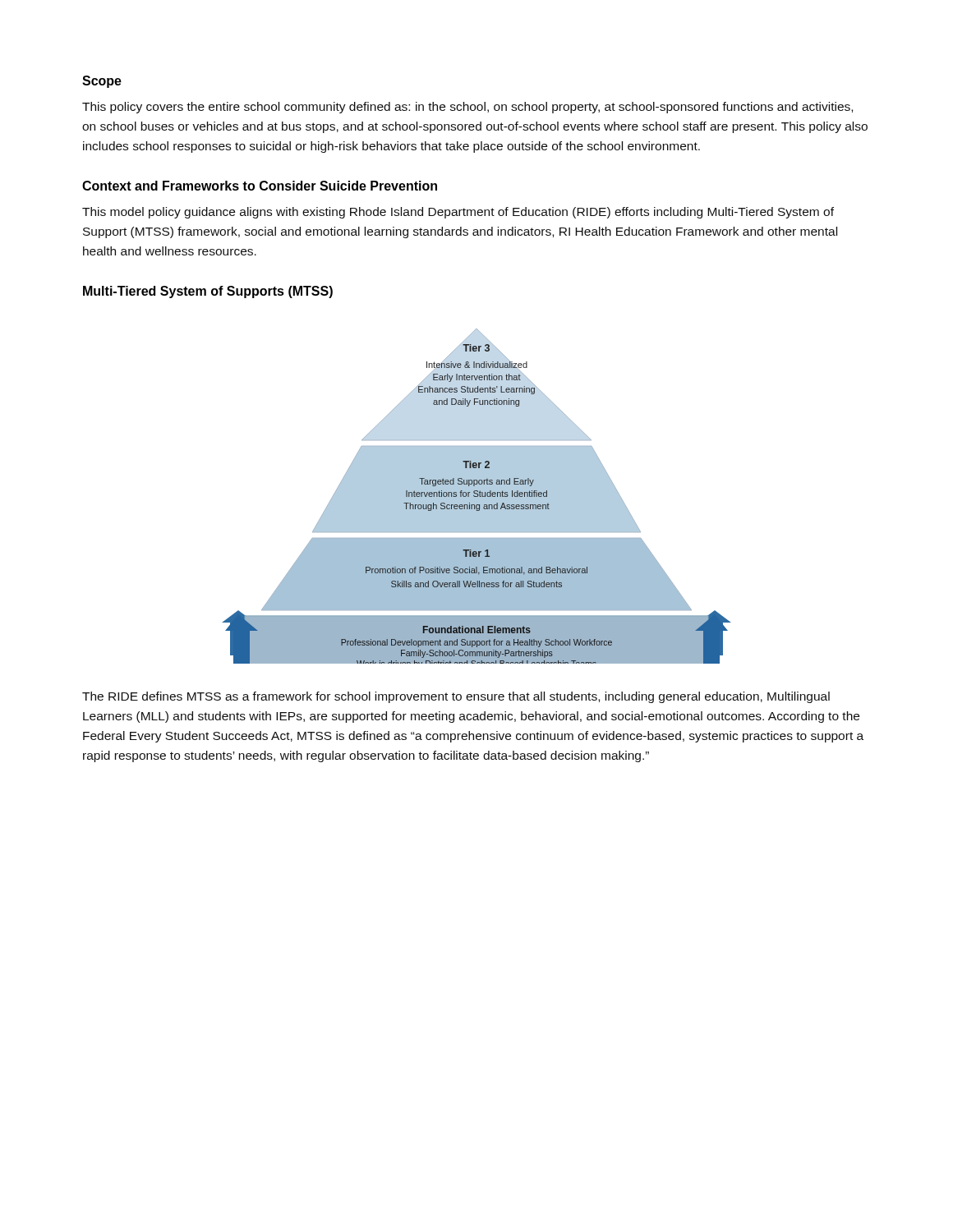
Task: Navigate to the text block starting "The RIDE defines"
Action: tap(473, 726)
